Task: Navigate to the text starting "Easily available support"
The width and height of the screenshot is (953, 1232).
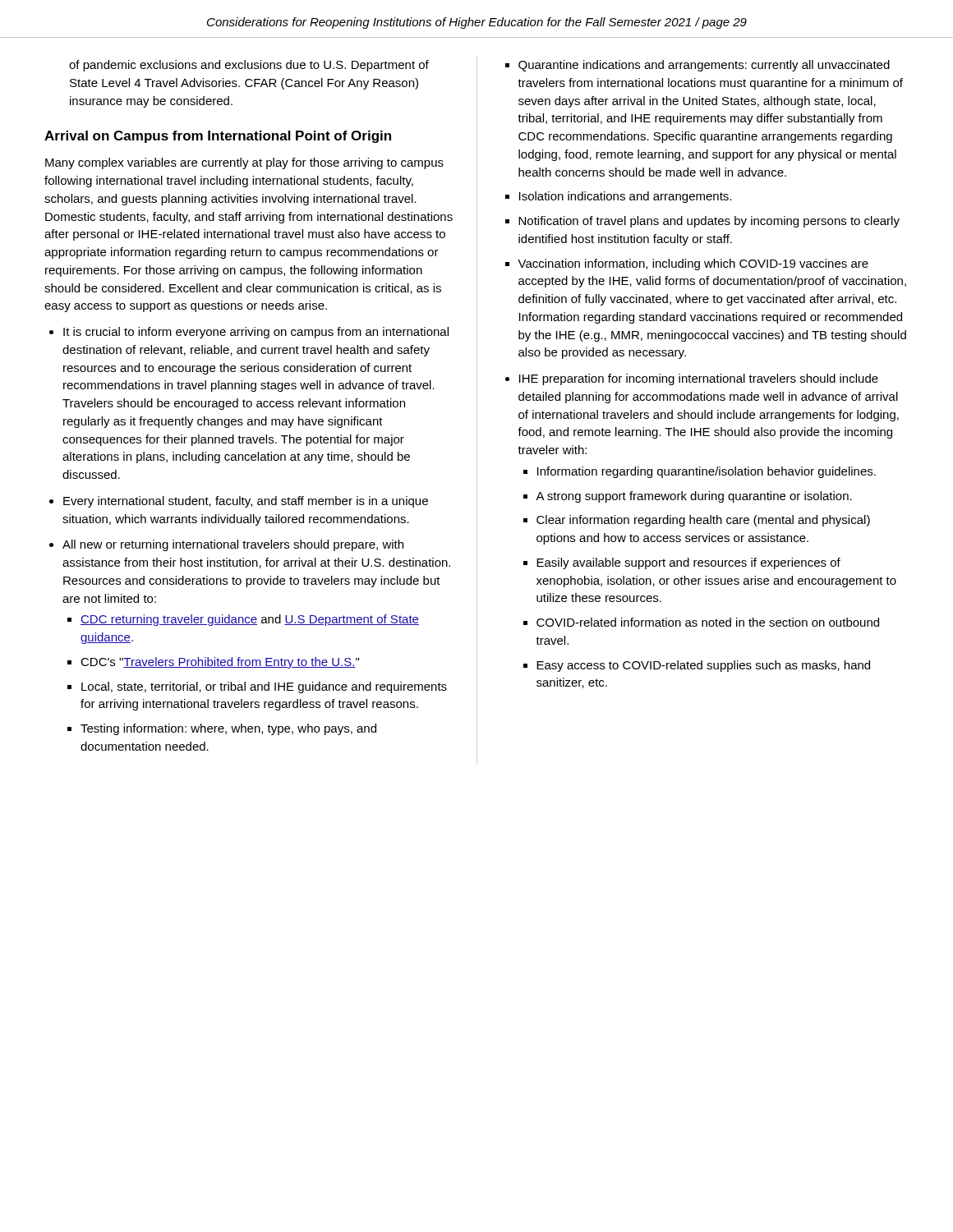Action: [x=716, y=580]
